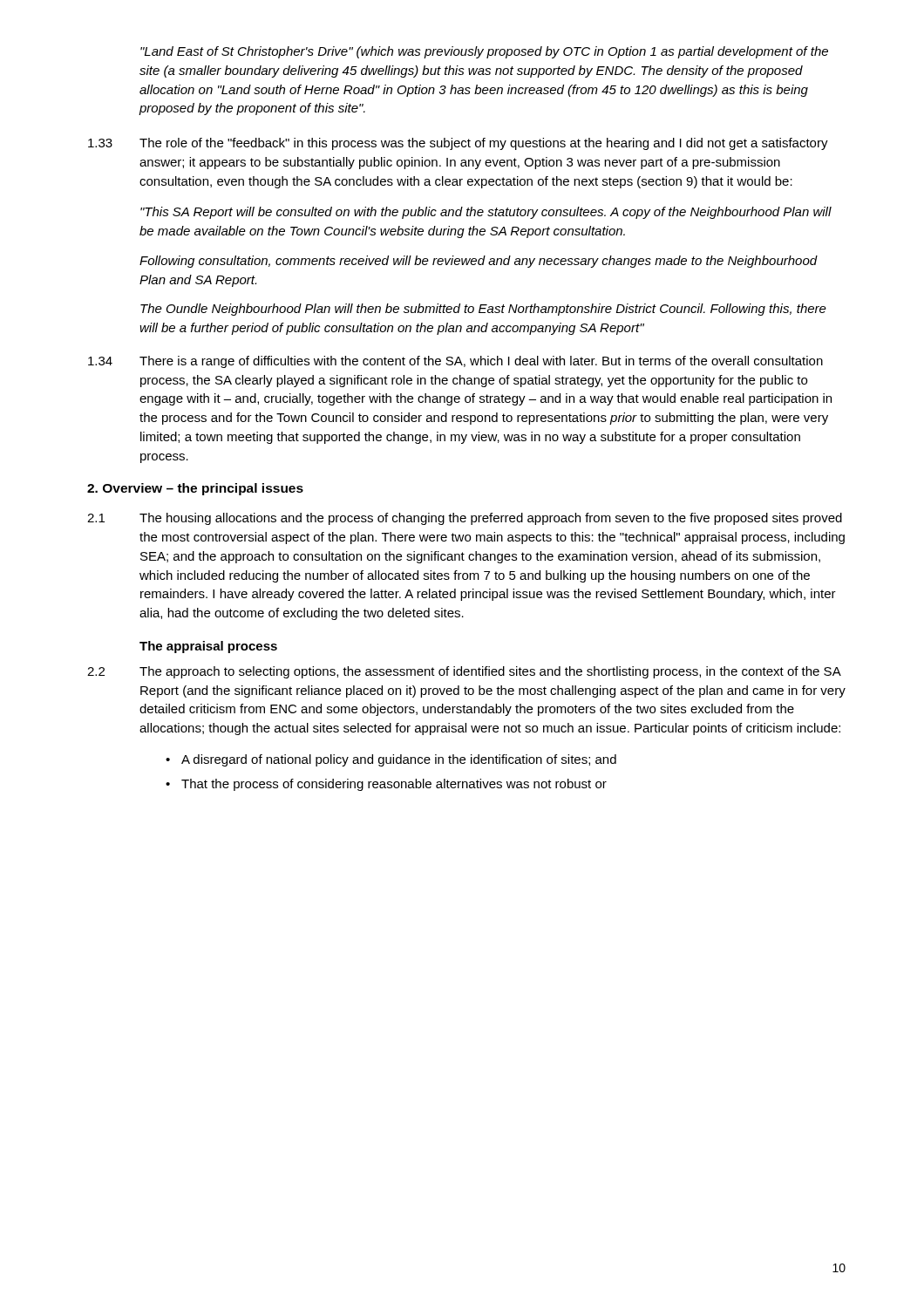Screen dimensions: 1308x924
Task: Find the text block that says "1 The housing"
Action: tap(466, 565)
